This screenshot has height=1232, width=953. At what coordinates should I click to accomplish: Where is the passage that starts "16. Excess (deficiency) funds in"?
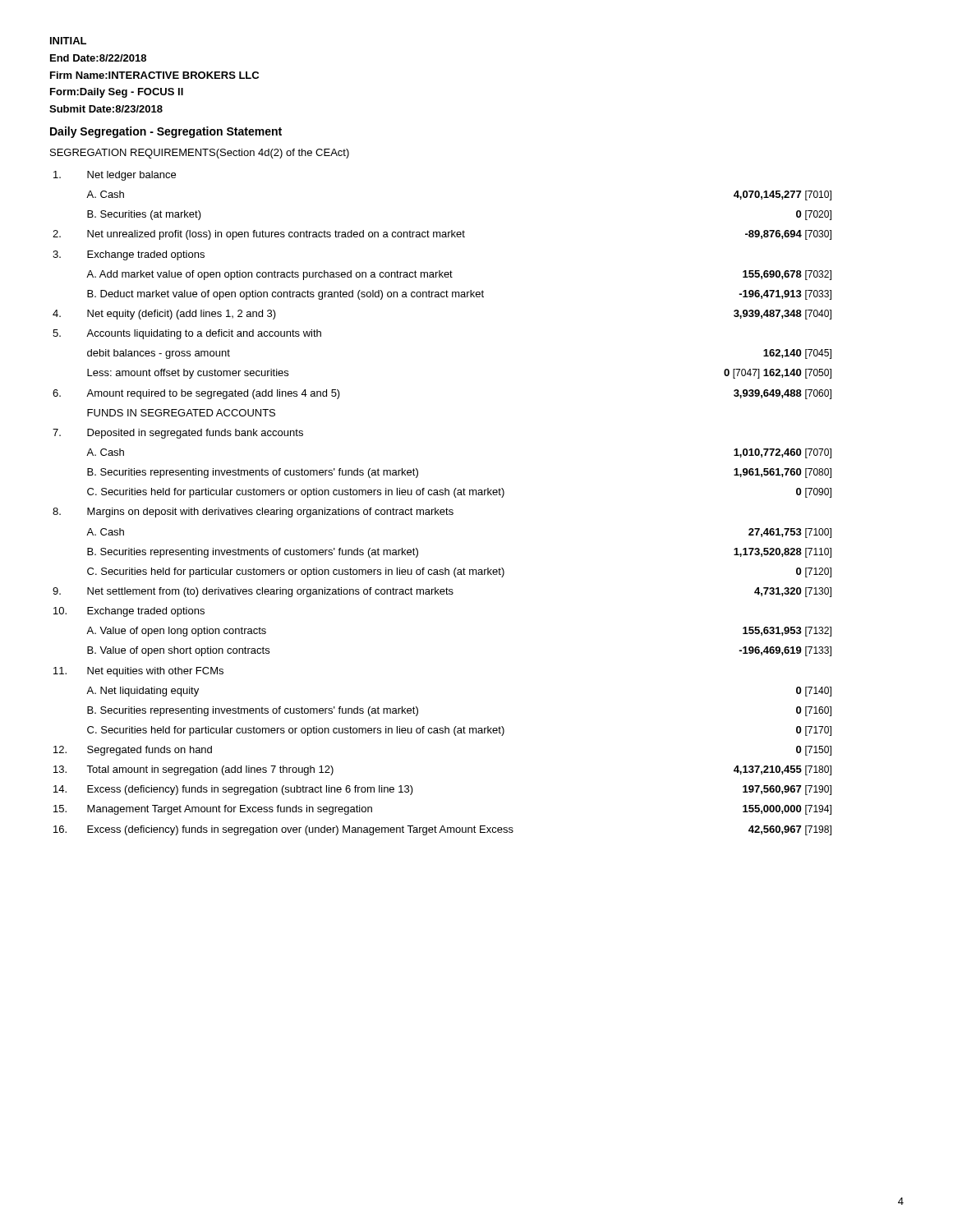point(476,829)
